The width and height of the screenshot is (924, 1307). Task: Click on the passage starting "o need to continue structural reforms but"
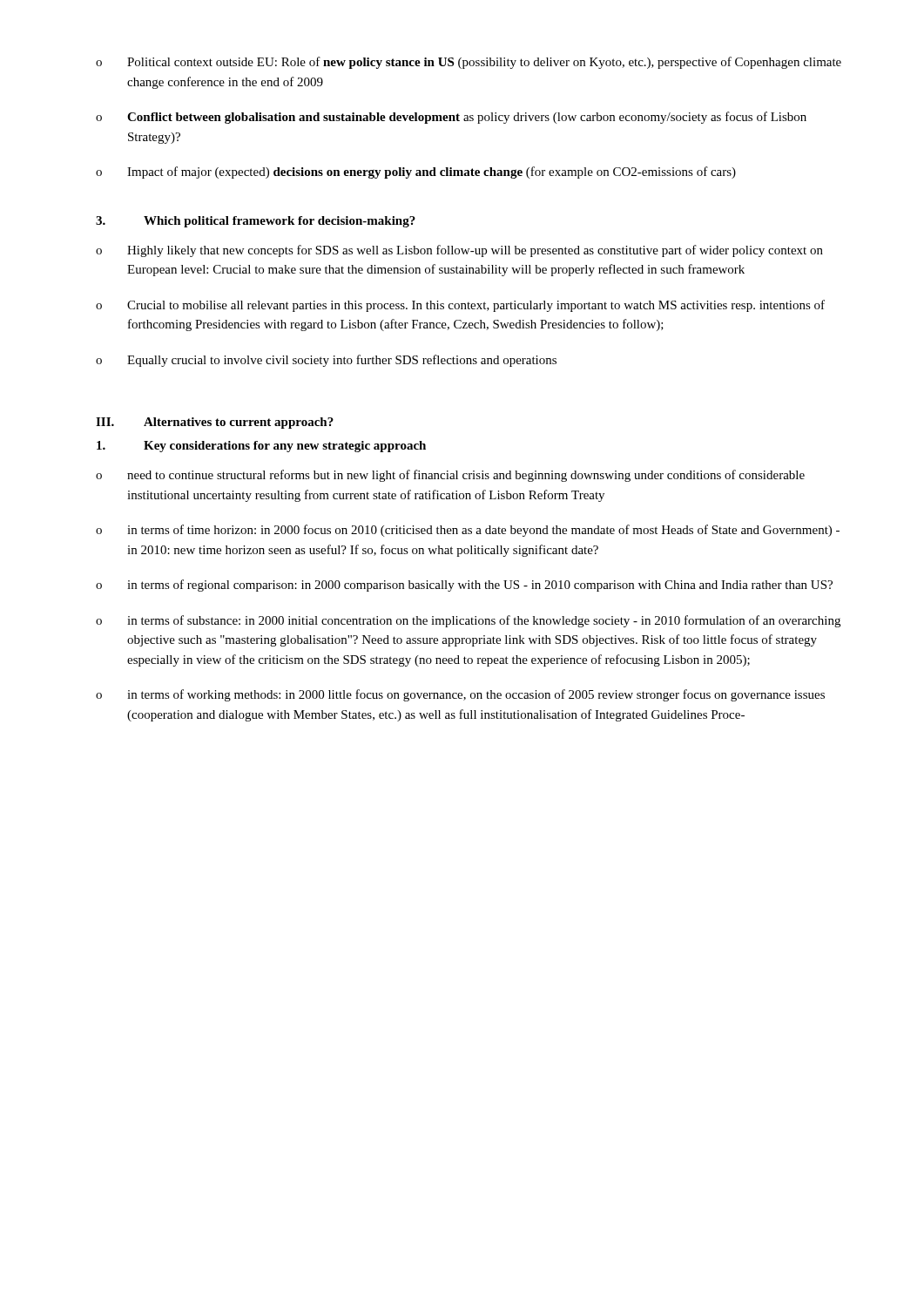pos(471,485)
